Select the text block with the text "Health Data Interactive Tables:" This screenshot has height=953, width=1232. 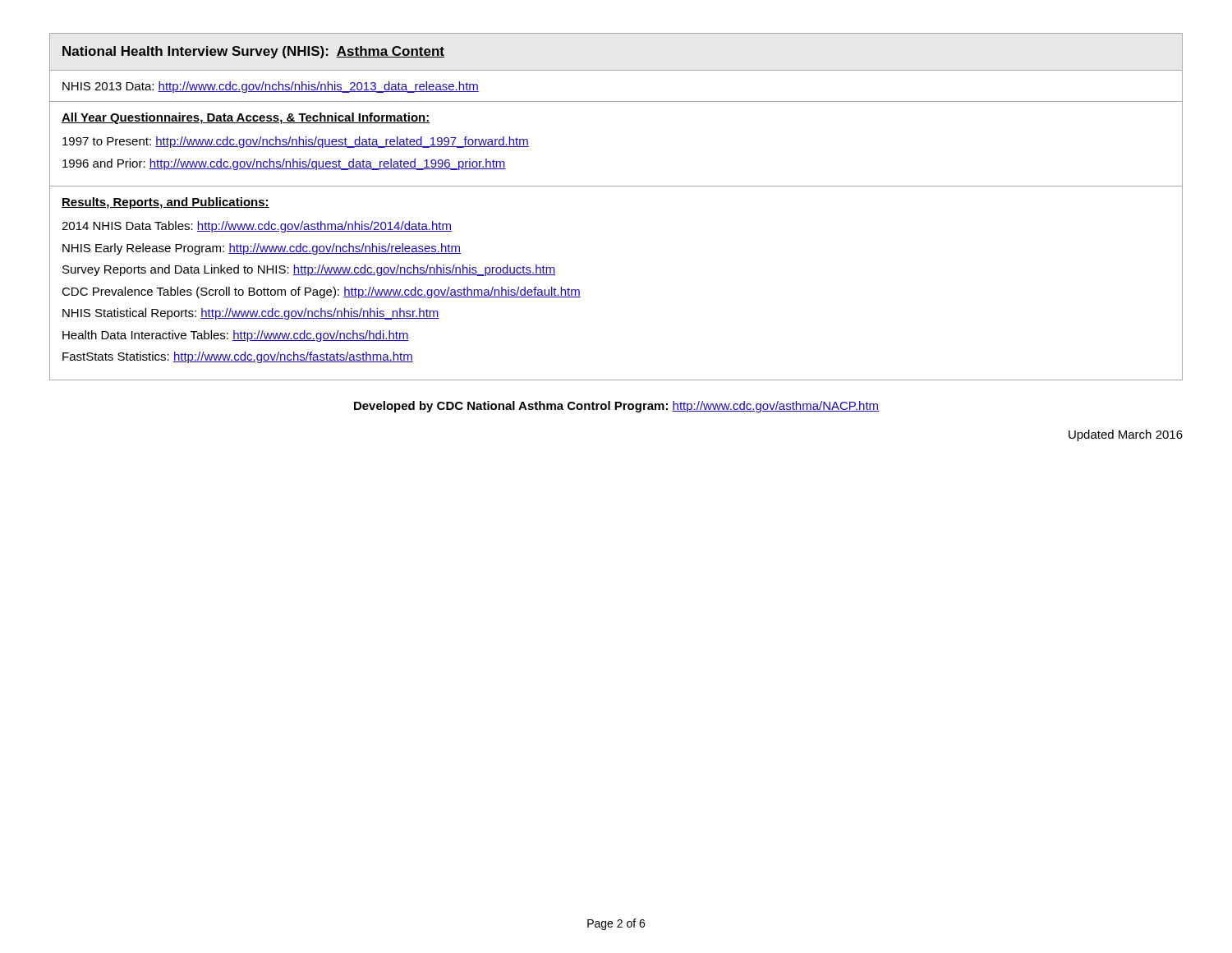(235, 334)
